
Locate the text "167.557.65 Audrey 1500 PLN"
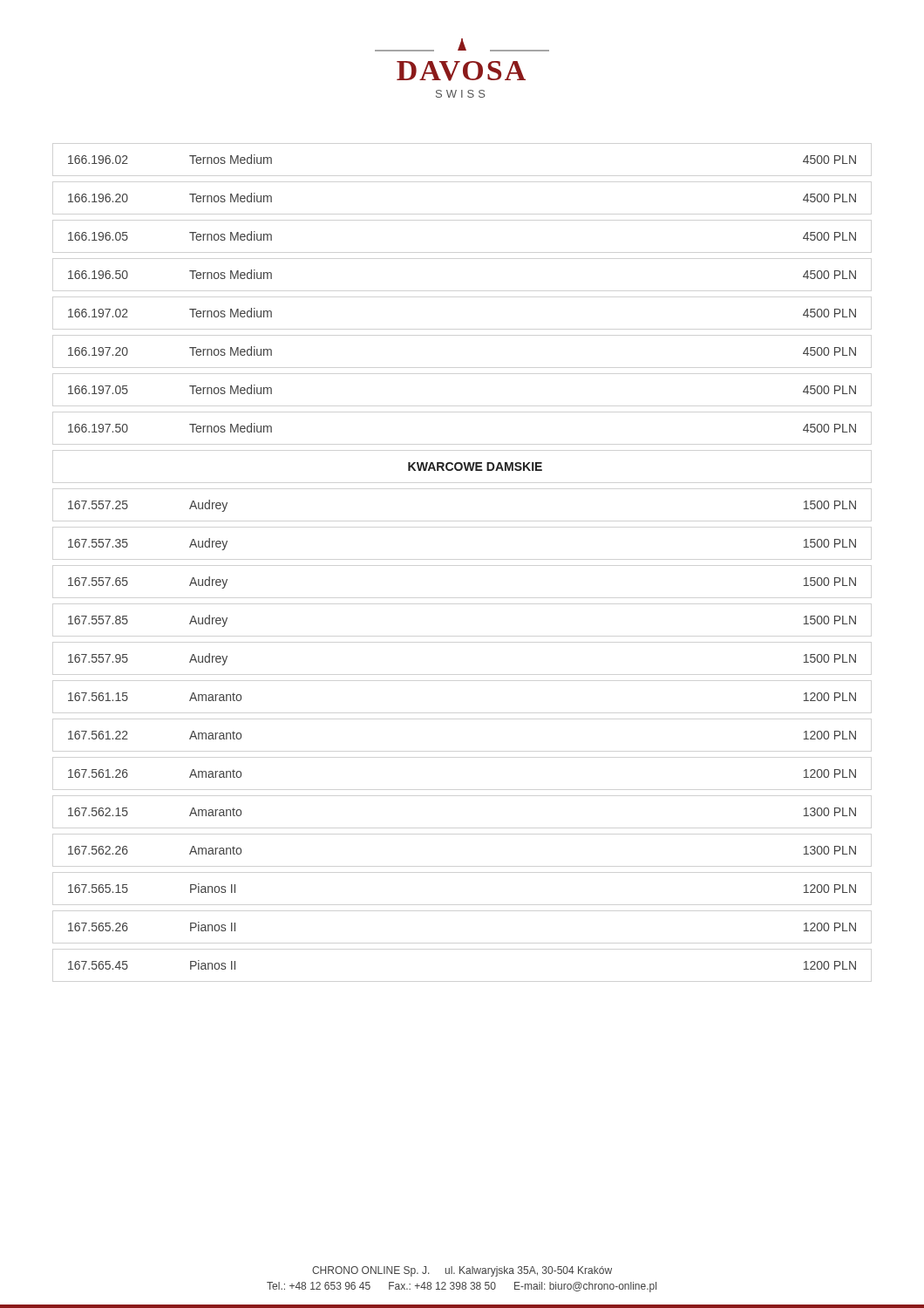pos(101,581)
